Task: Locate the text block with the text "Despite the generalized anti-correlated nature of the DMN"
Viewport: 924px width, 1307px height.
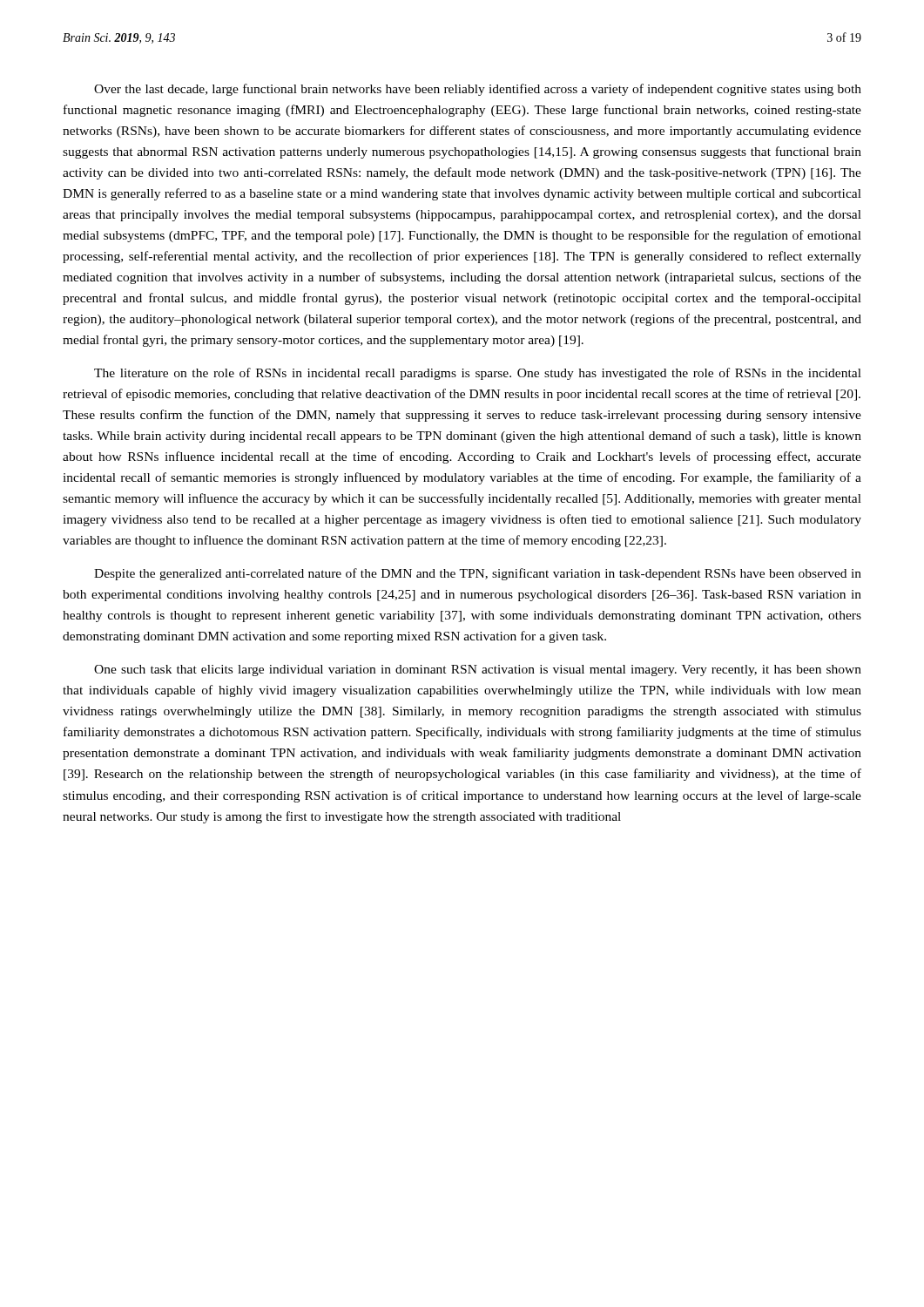Action: pos(462,605)
